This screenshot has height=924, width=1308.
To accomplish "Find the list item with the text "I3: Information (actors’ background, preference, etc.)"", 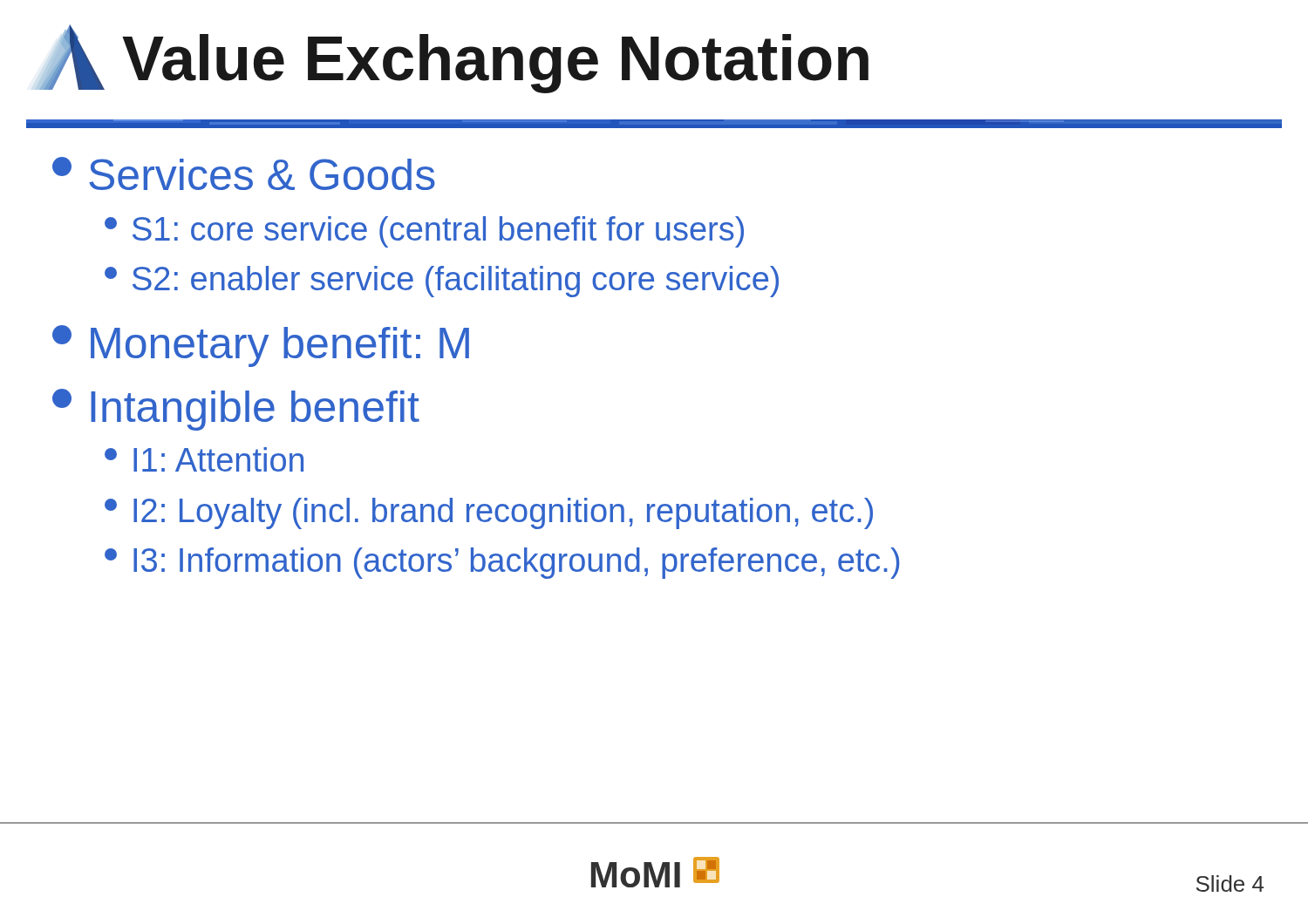I will (x=503, y=561).
